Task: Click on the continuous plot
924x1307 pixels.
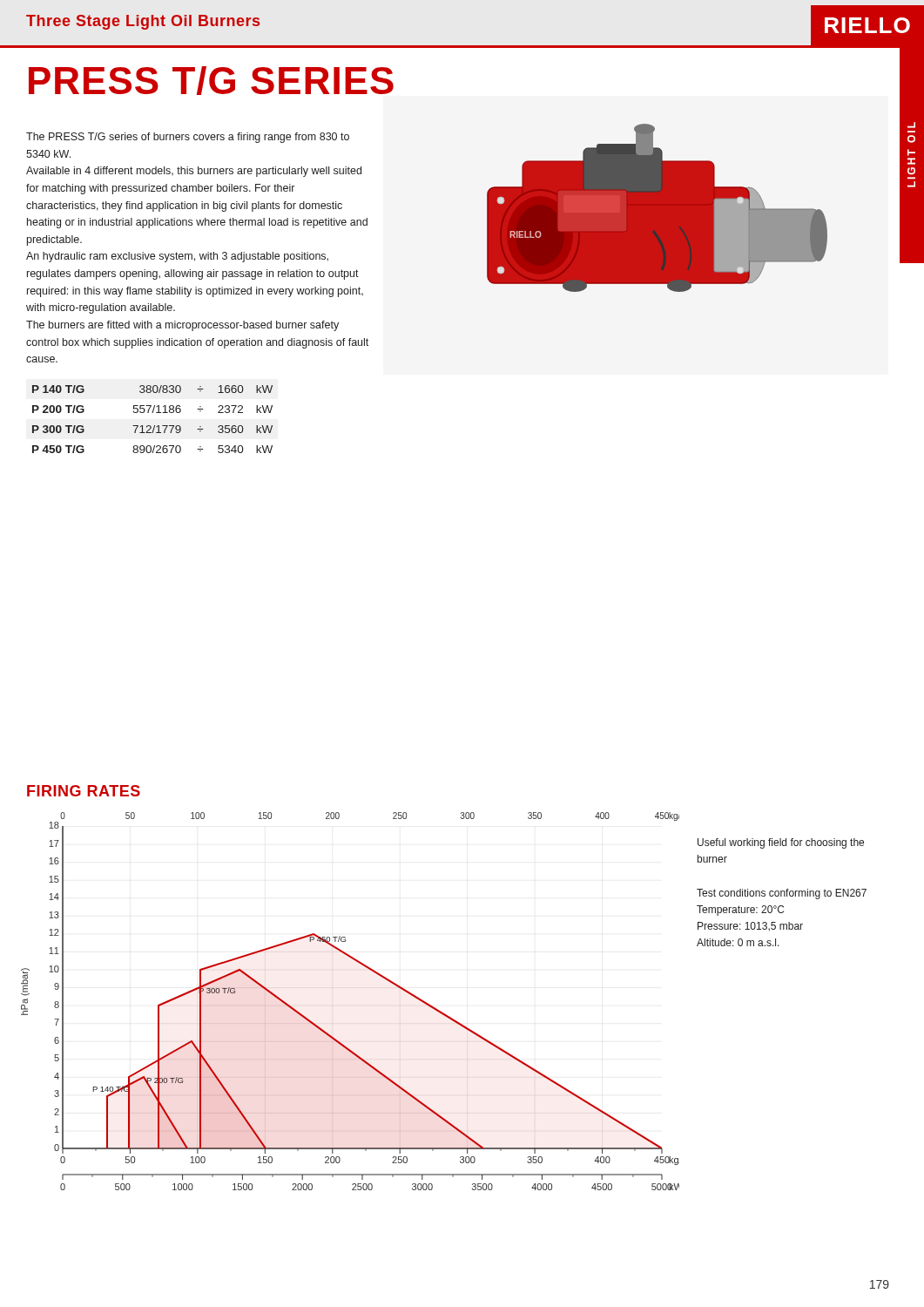Action: 348,1022
